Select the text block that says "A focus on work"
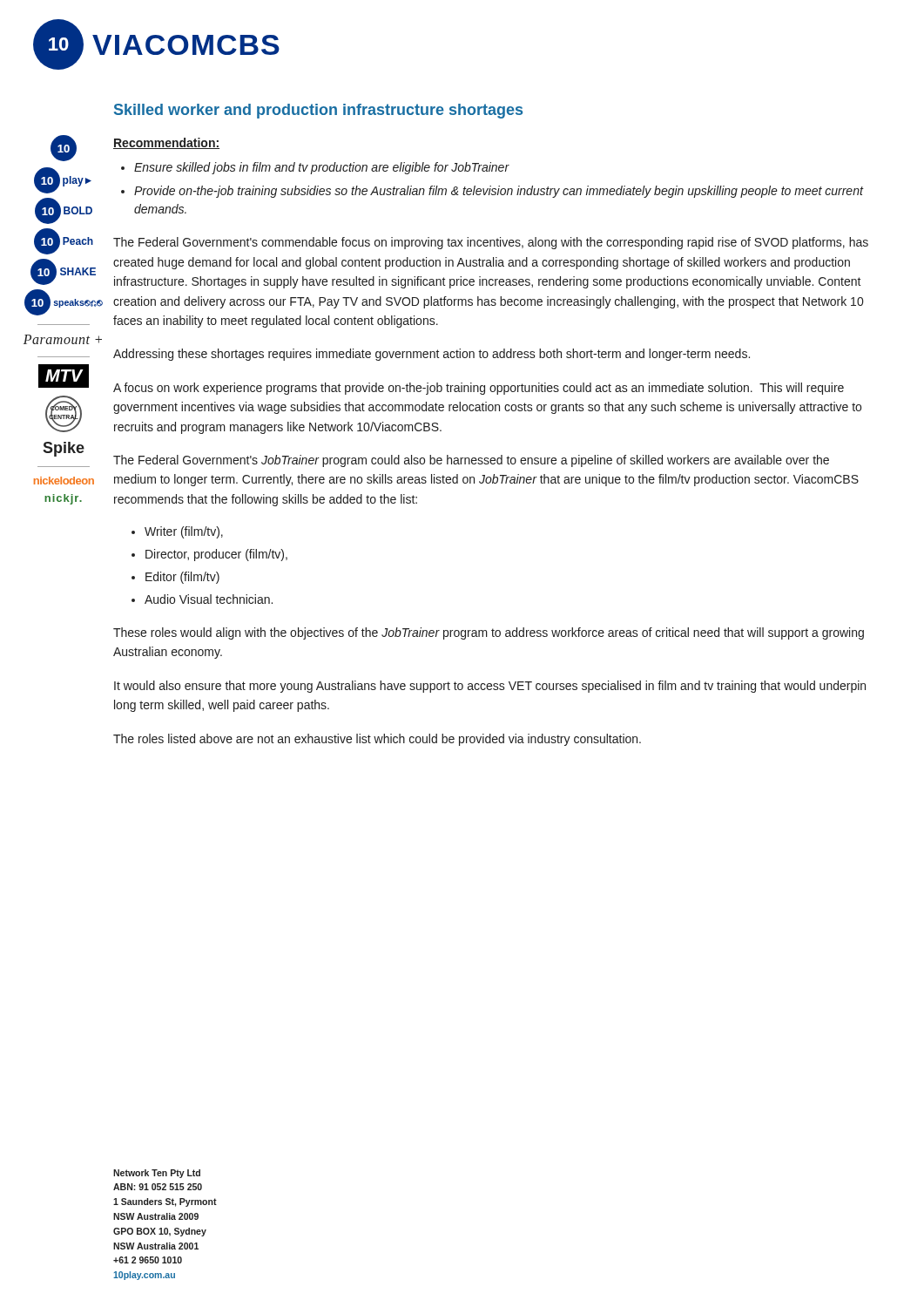Screen dimensions: 1307x924 pos(488,407)
